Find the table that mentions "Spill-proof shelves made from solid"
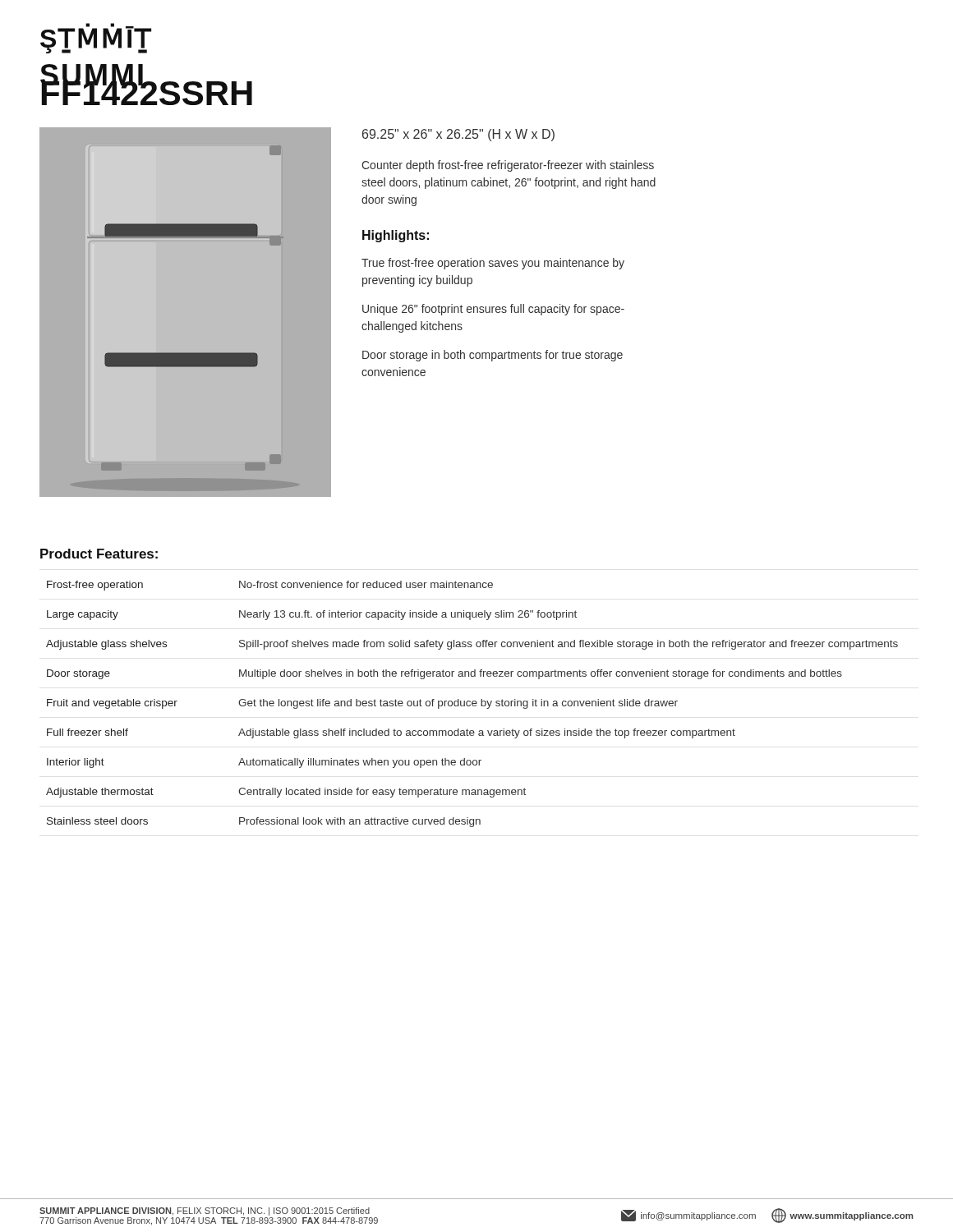 pos(479,703)
